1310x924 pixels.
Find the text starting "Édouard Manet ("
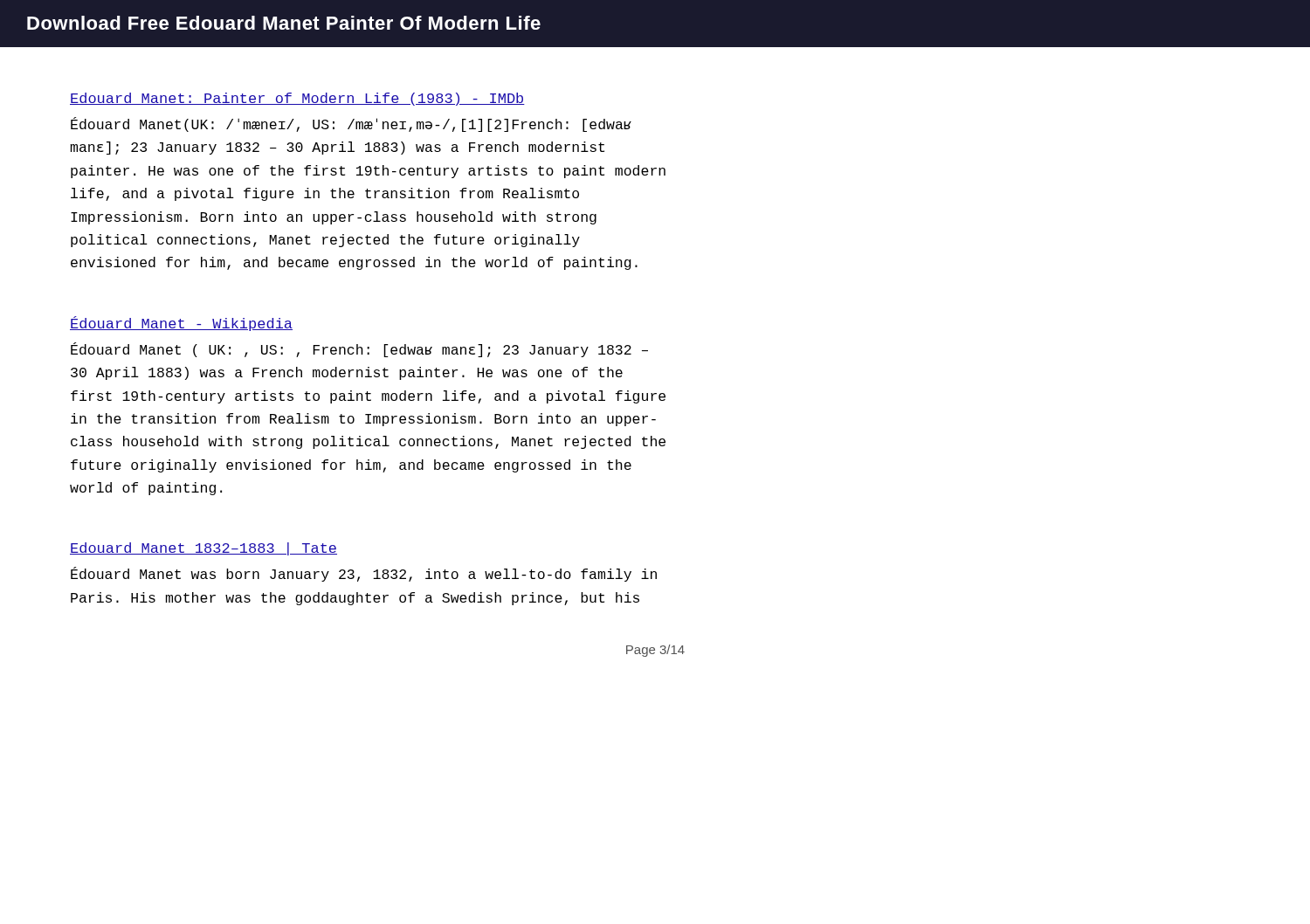[368, 420]
